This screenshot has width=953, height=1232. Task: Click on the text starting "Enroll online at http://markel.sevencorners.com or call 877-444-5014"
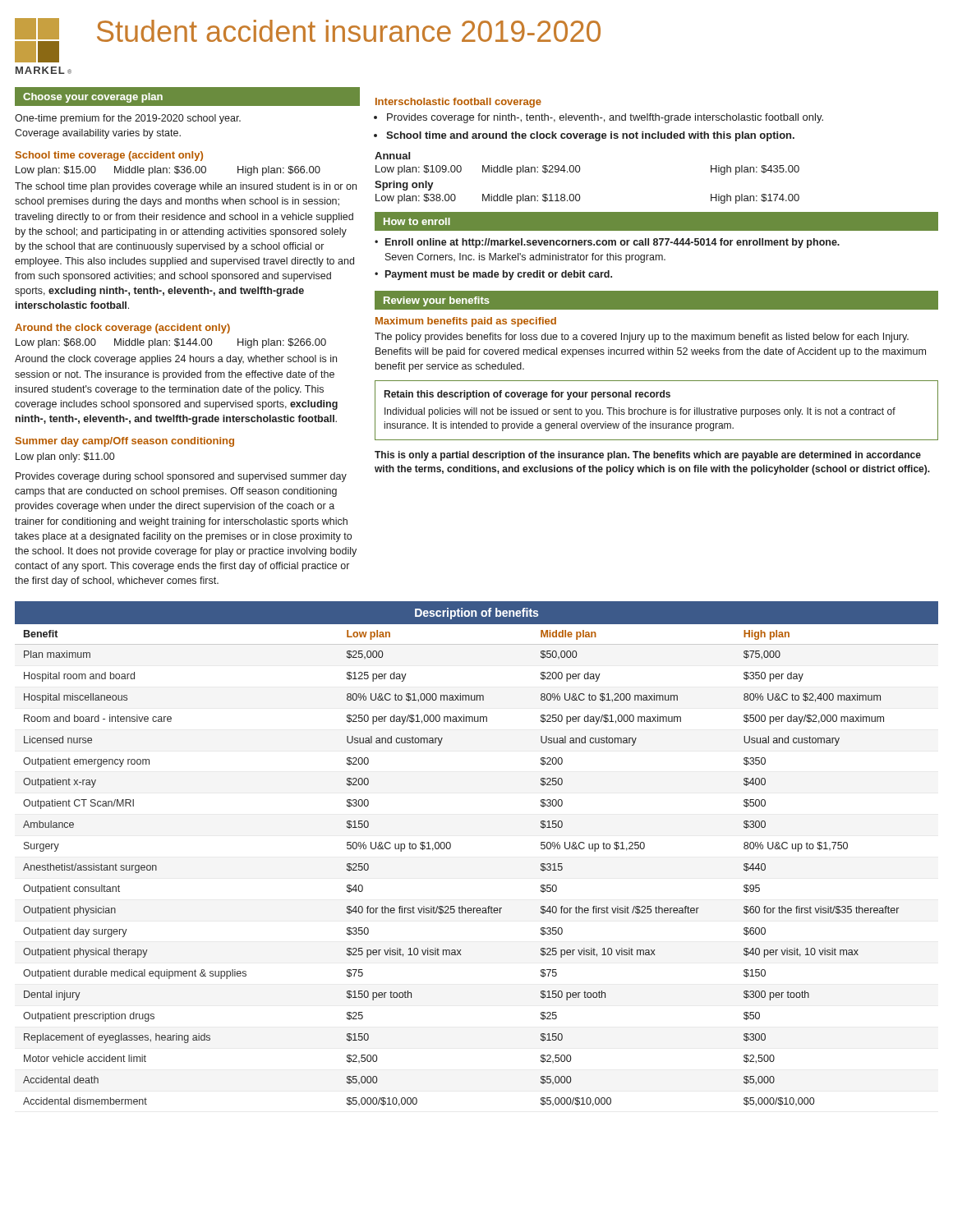(x=656, y=250)
